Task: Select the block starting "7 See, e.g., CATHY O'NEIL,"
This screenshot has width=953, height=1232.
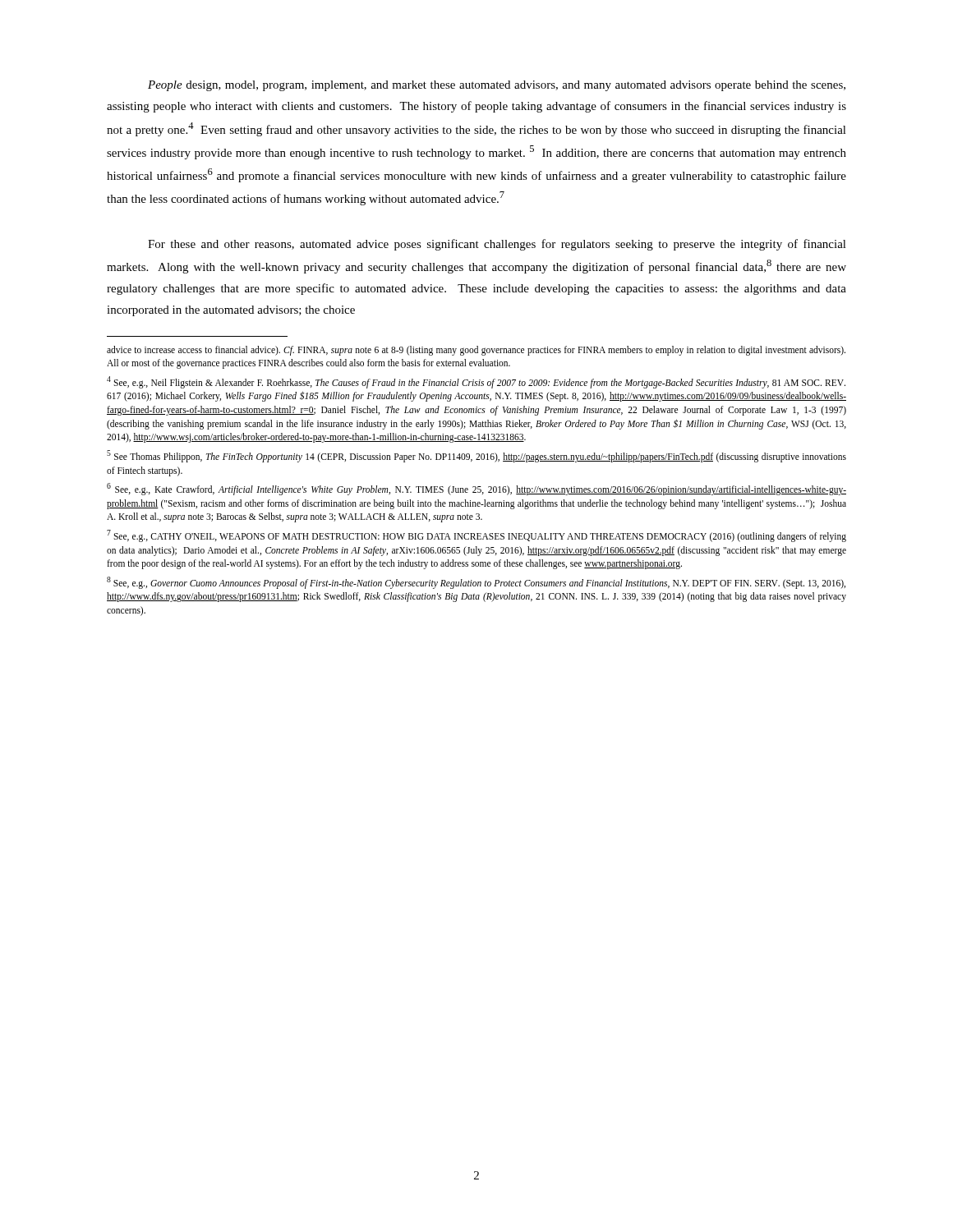Action: point(476,548)
